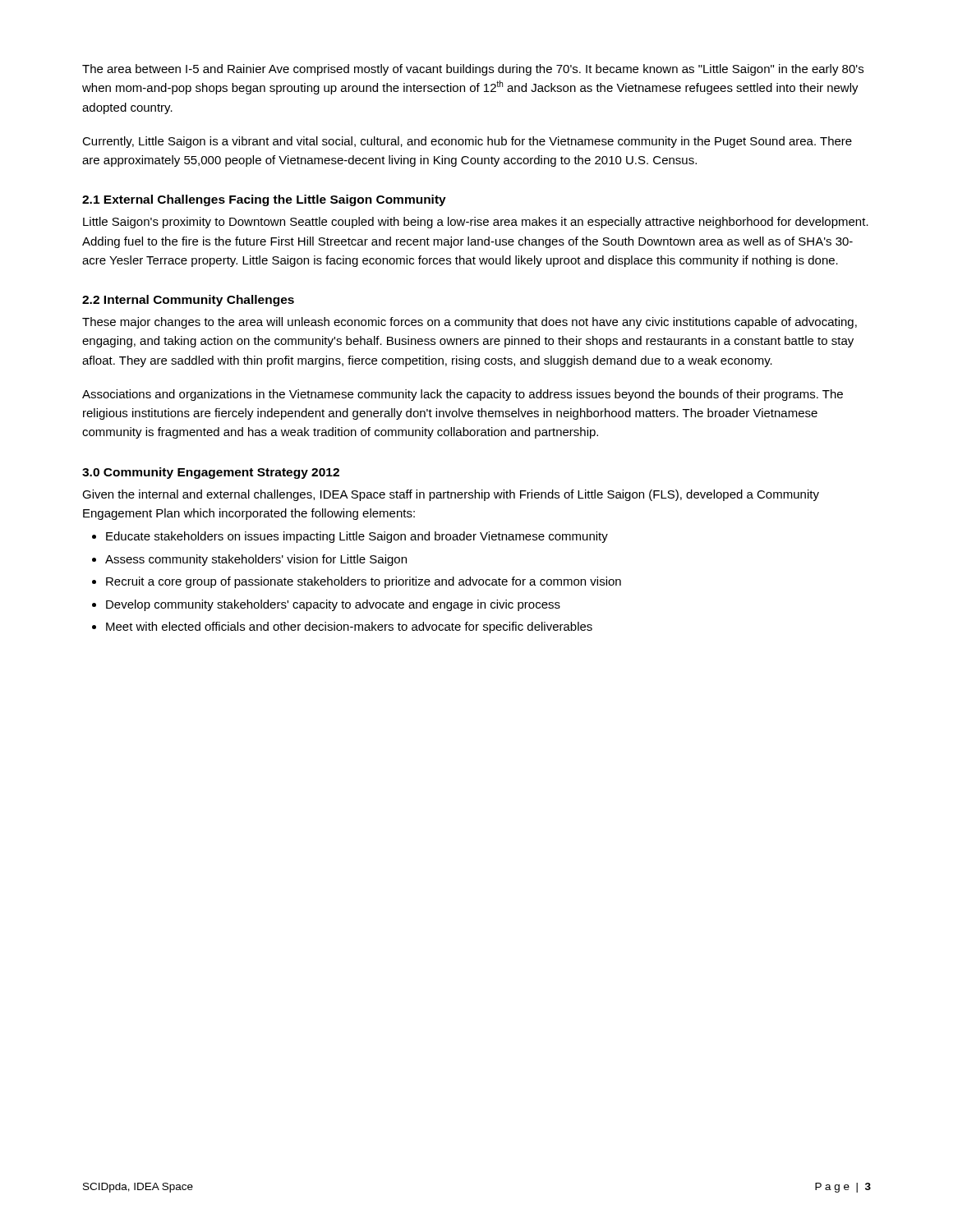
Task: Point to the block beginning "The area between I-5 and"
Action: click(473, 88)
